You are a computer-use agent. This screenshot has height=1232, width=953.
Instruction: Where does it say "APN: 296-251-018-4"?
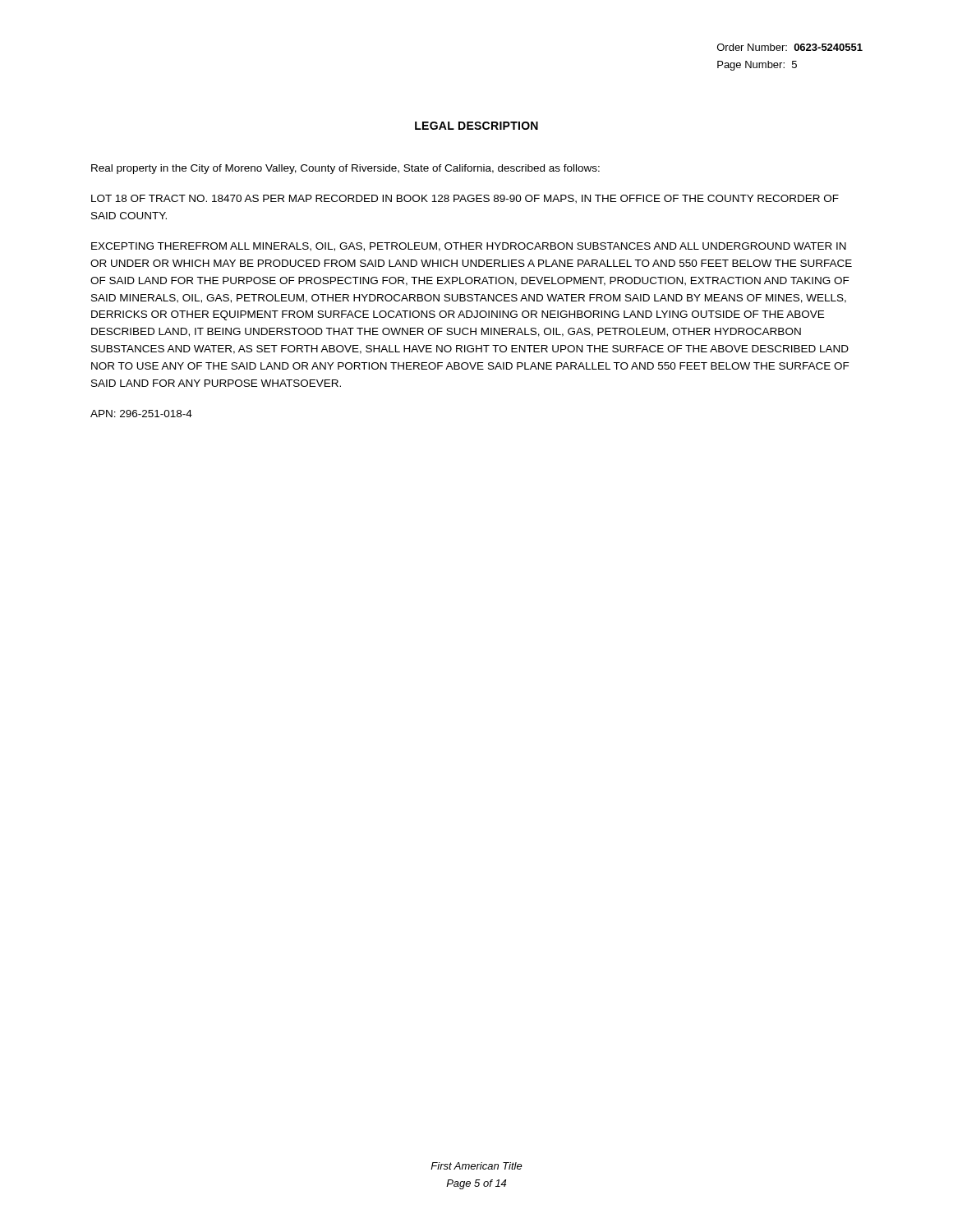pyautogui.click(x=141, y=414)
